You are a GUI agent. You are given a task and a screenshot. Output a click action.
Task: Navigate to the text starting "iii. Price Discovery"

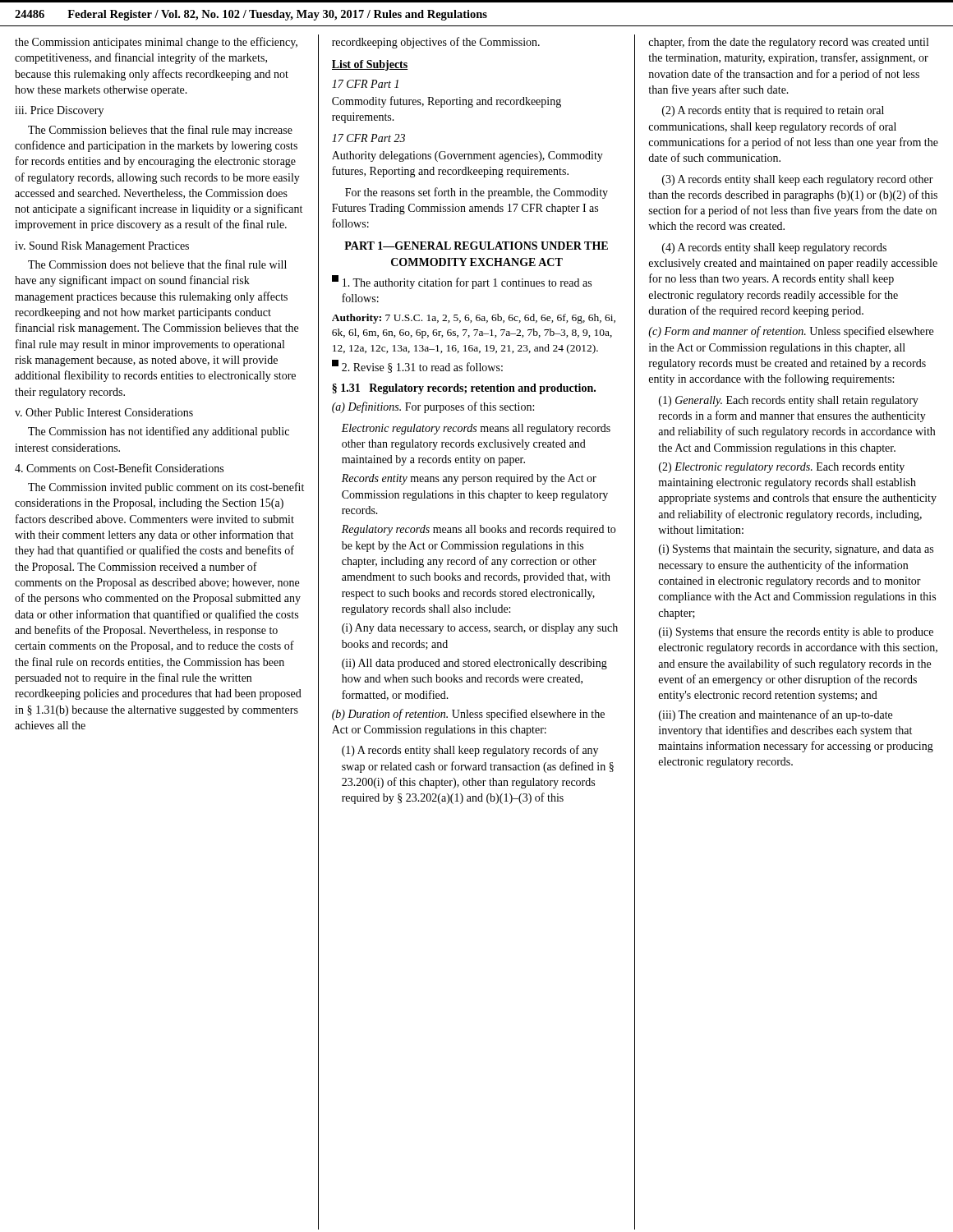[59, 111]
